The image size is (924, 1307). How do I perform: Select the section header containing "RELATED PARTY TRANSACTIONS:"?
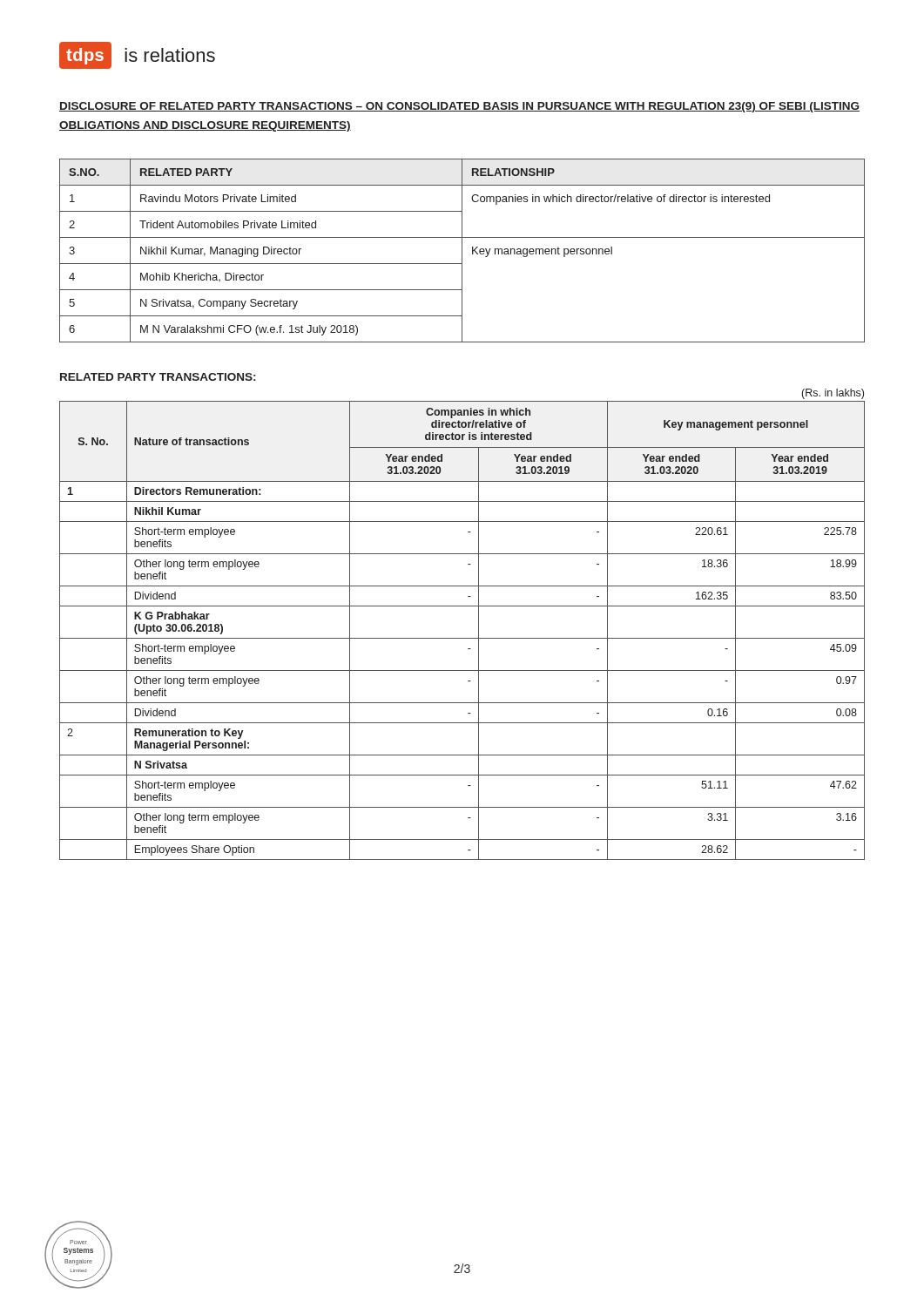(158, 377)
